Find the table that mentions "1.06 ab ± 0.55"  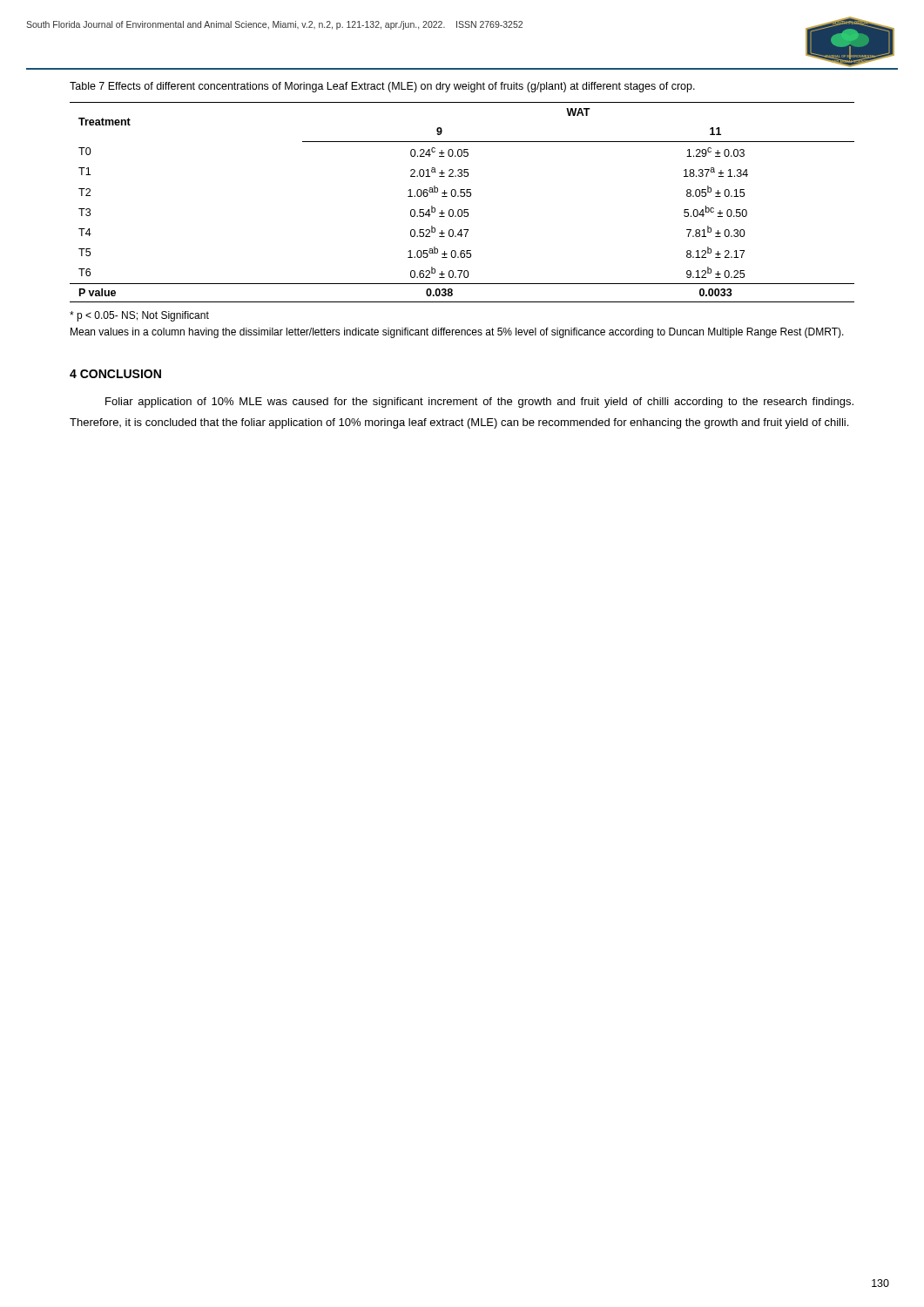click(462, 202)
